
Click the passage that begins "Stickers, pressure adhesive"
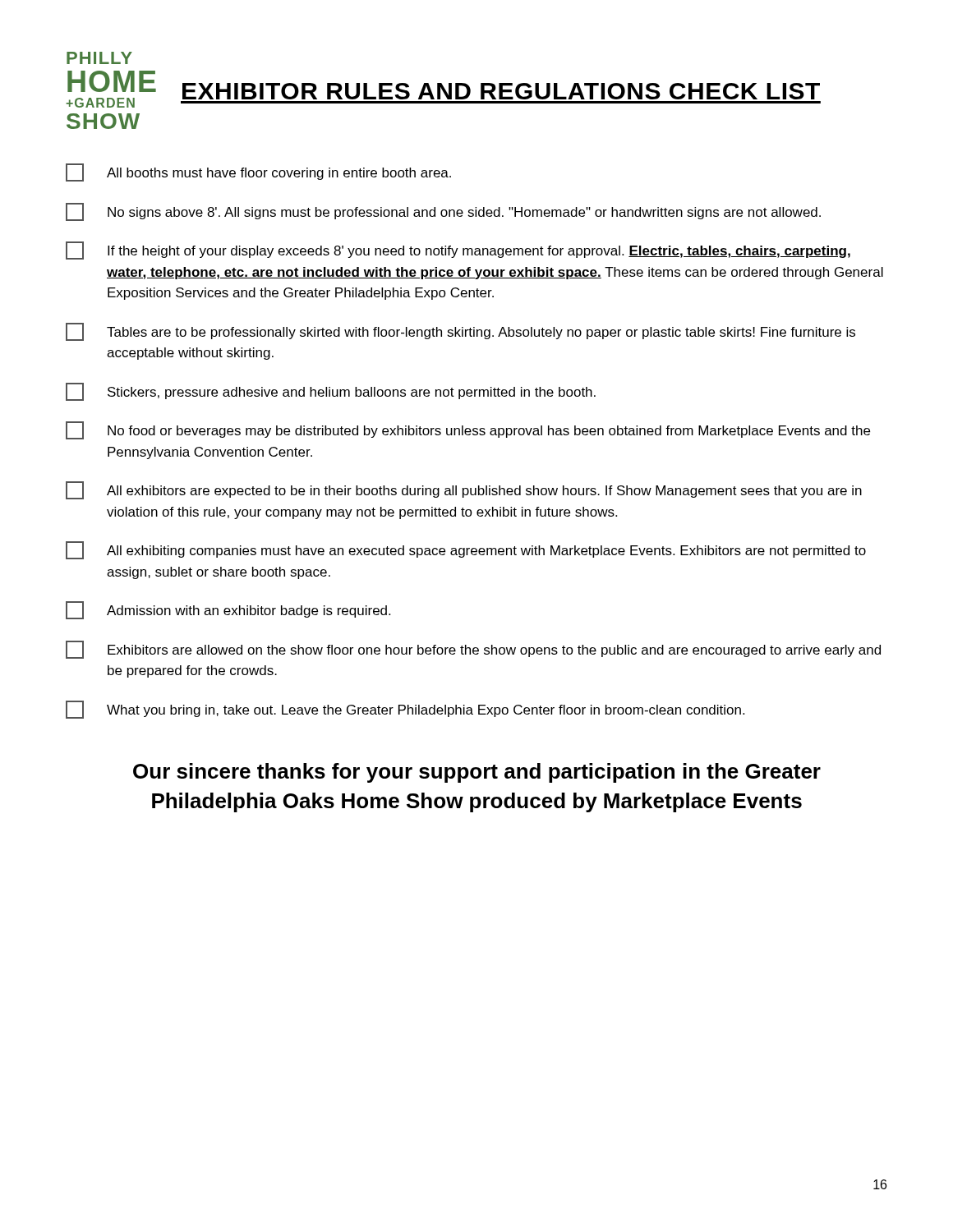click(x=476, y=392)
